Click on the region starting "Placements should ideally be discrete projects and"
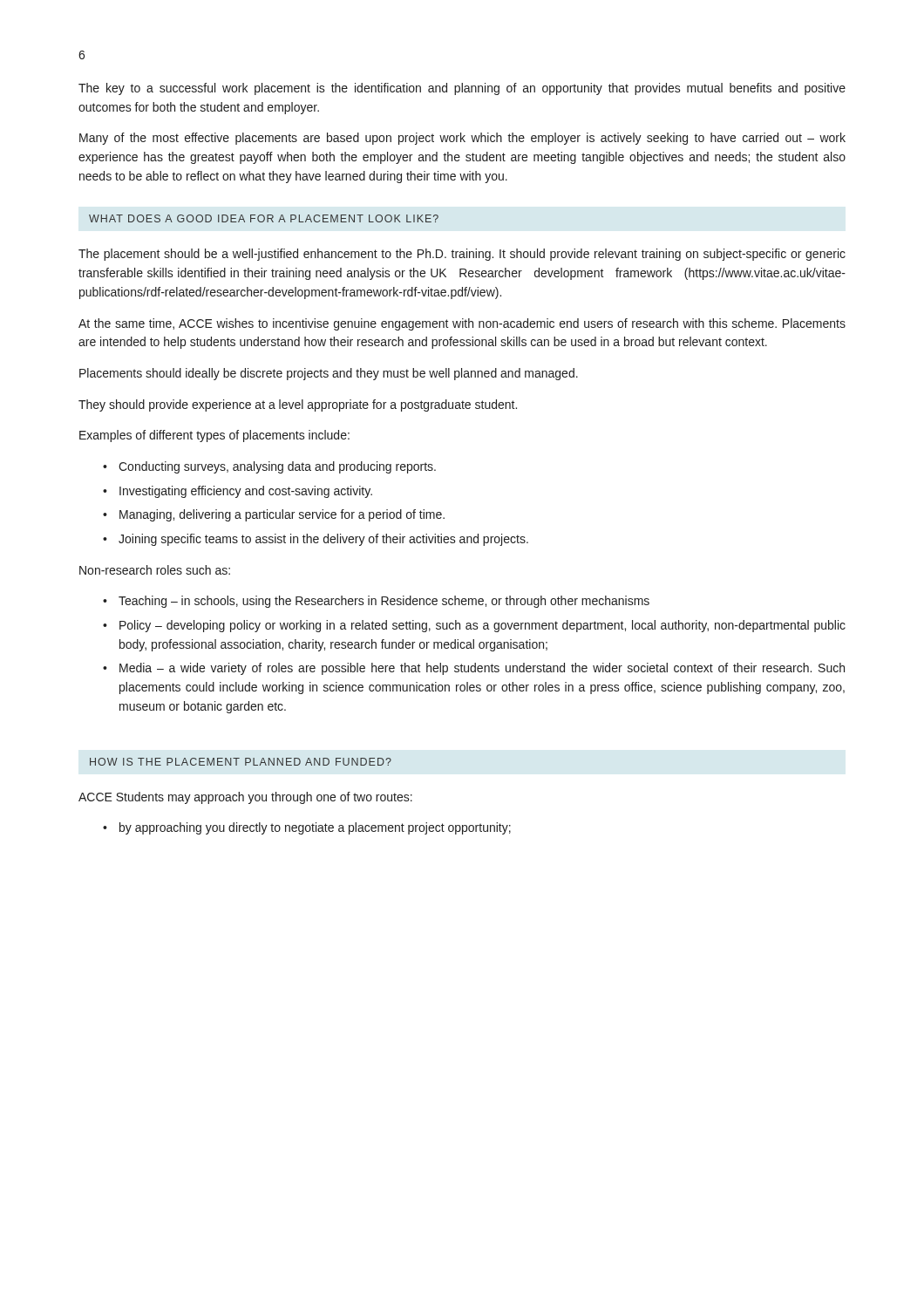This screenshot has height=1308, width=924. [x=328, y=373]
